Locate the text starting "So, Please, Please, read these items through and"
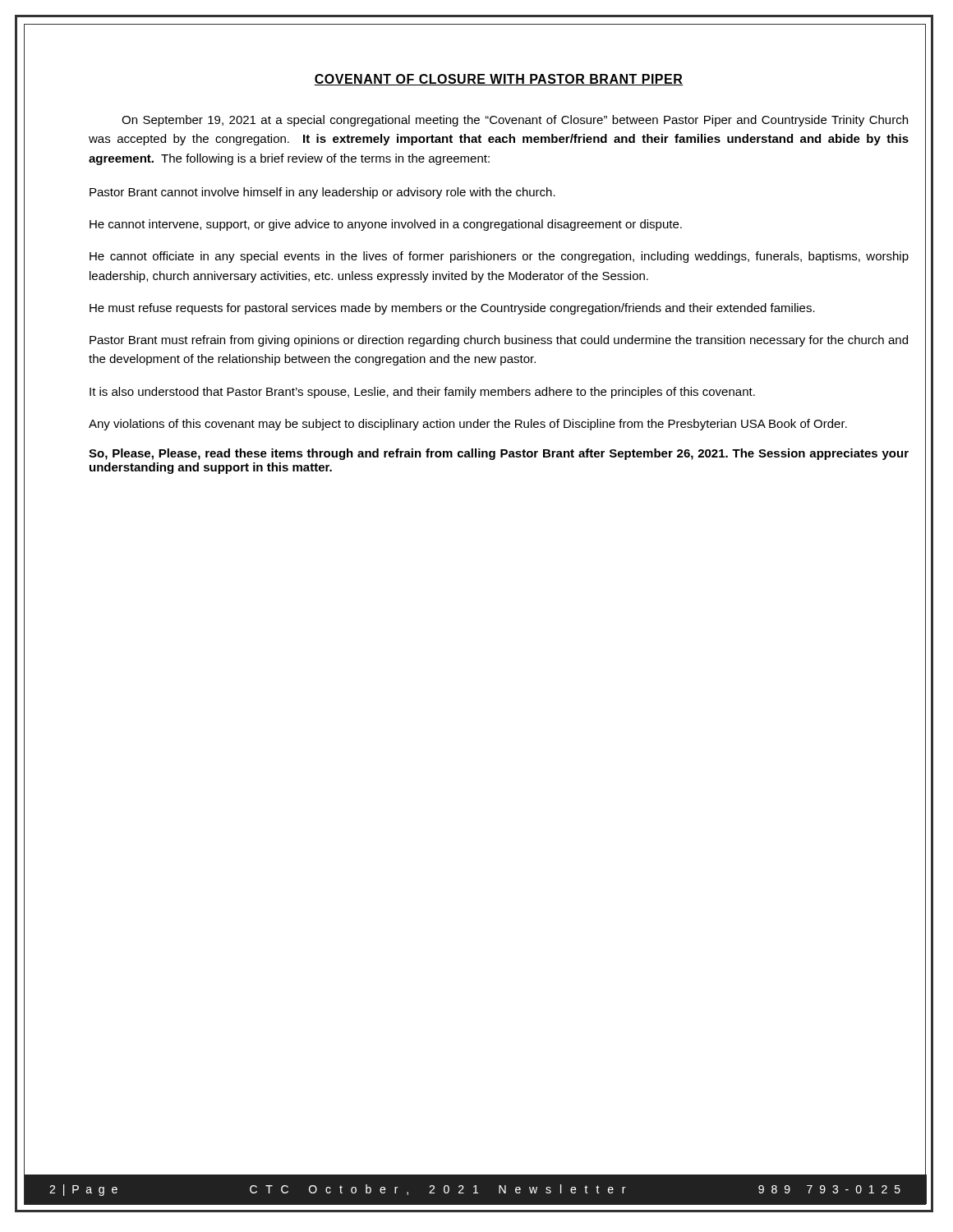This screenshot has width=953, height=1232. [499, 460]
